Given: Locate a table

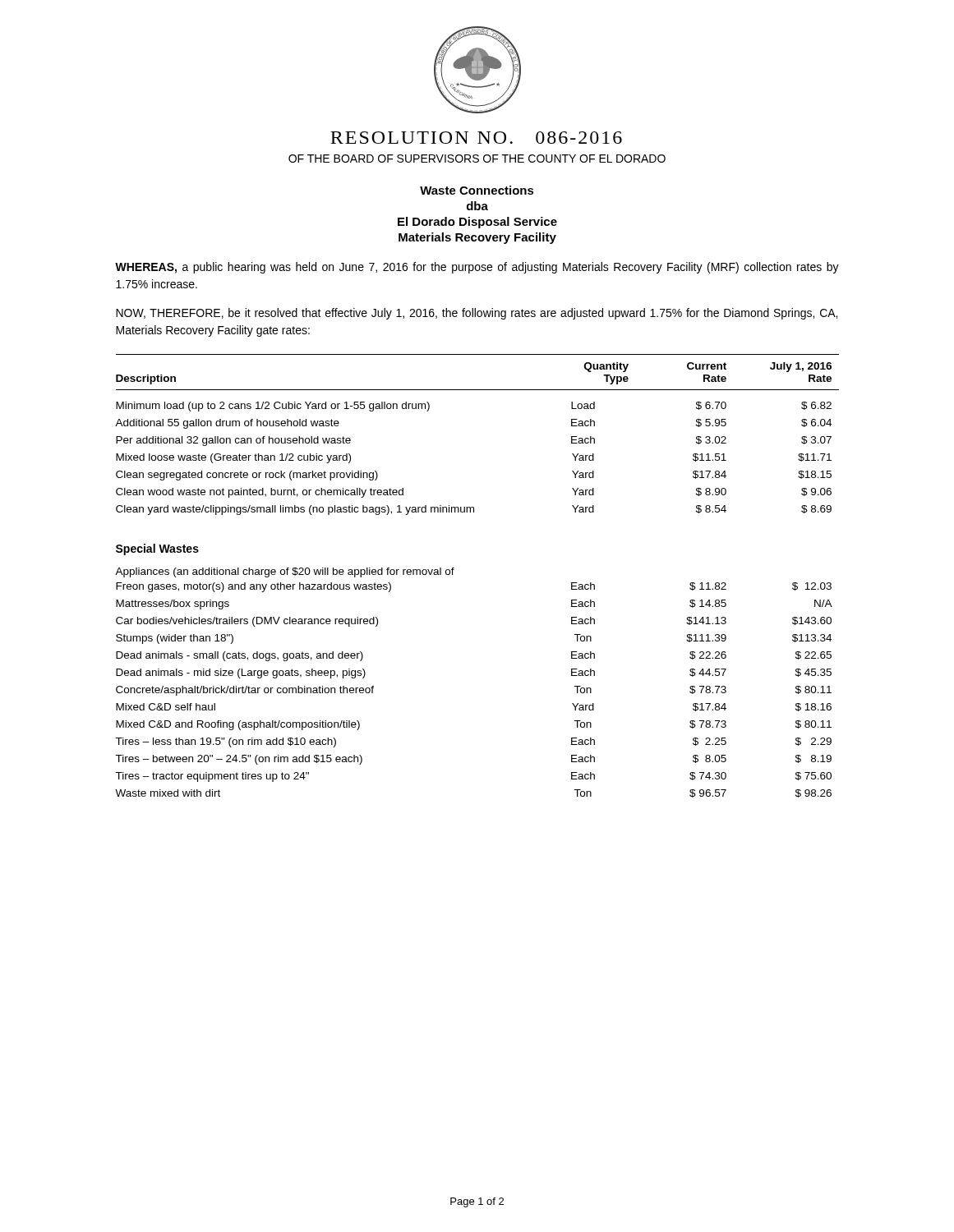Looking at the screenshot, I should click(477, 578).
